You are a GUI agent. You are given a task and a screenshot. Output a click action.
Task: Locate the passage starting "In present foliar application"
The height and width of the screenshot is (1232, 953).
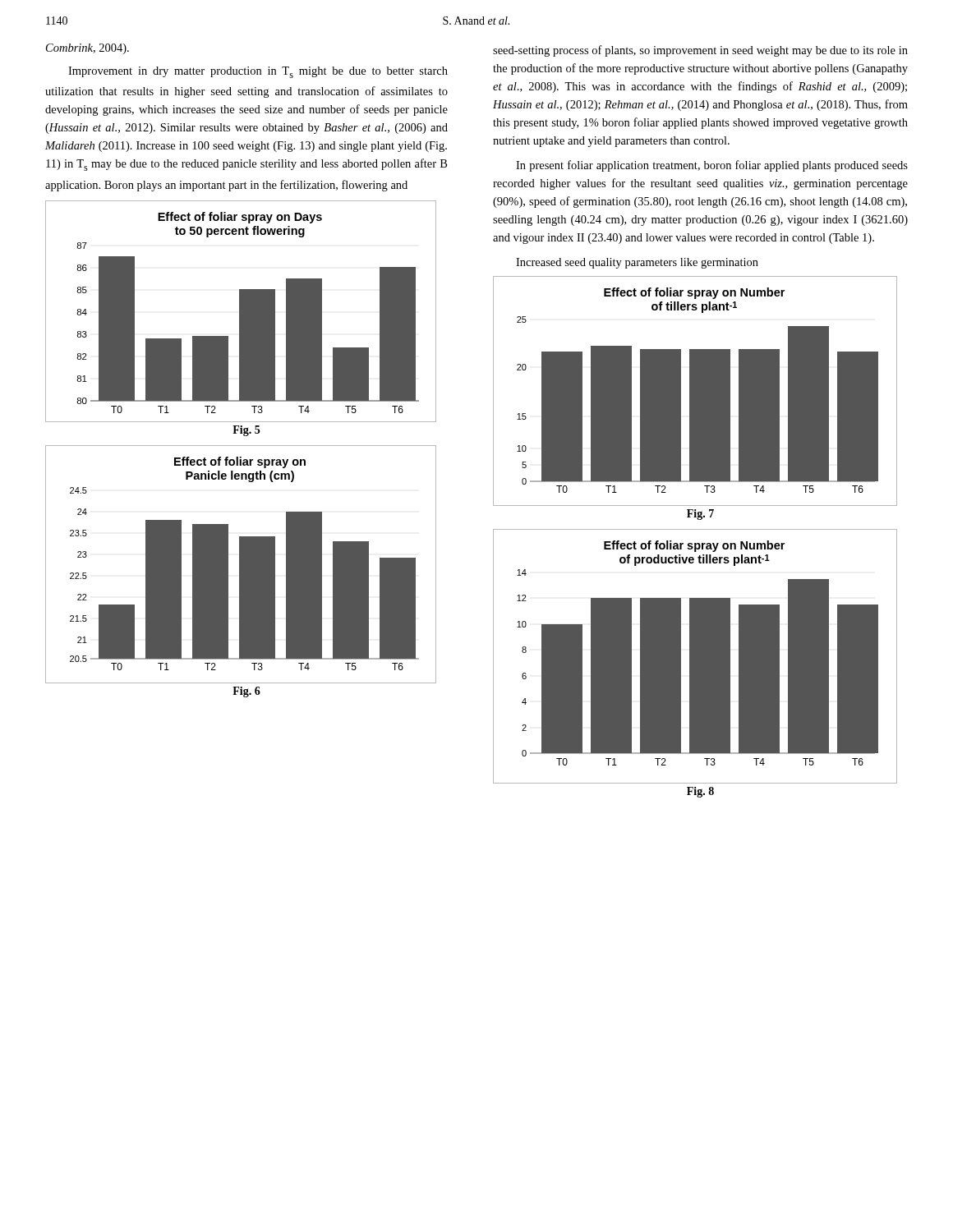pyautogui.click(x=700, y=201)
